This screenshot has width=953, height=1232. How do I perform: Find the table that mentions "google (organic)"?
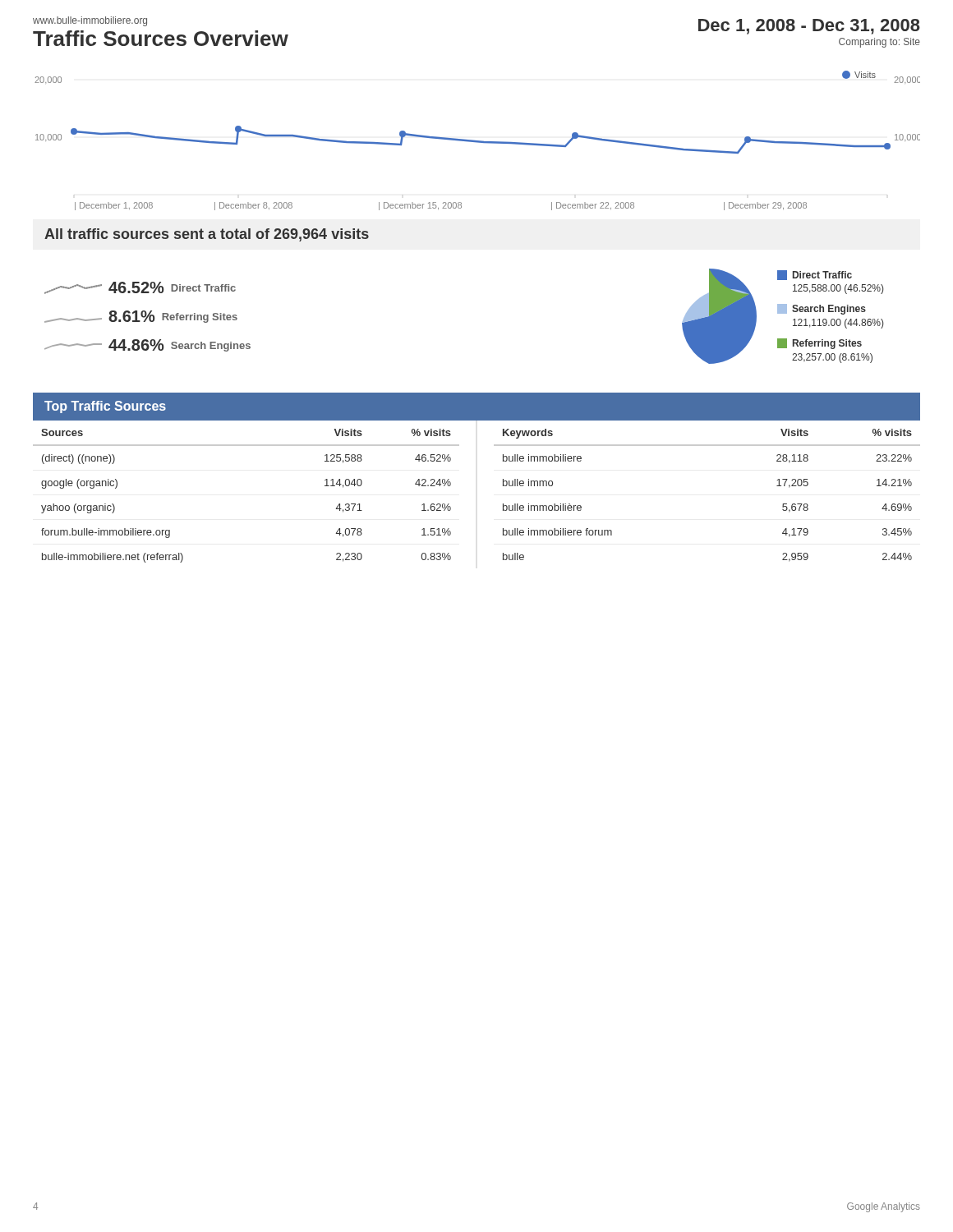point(250,494)
